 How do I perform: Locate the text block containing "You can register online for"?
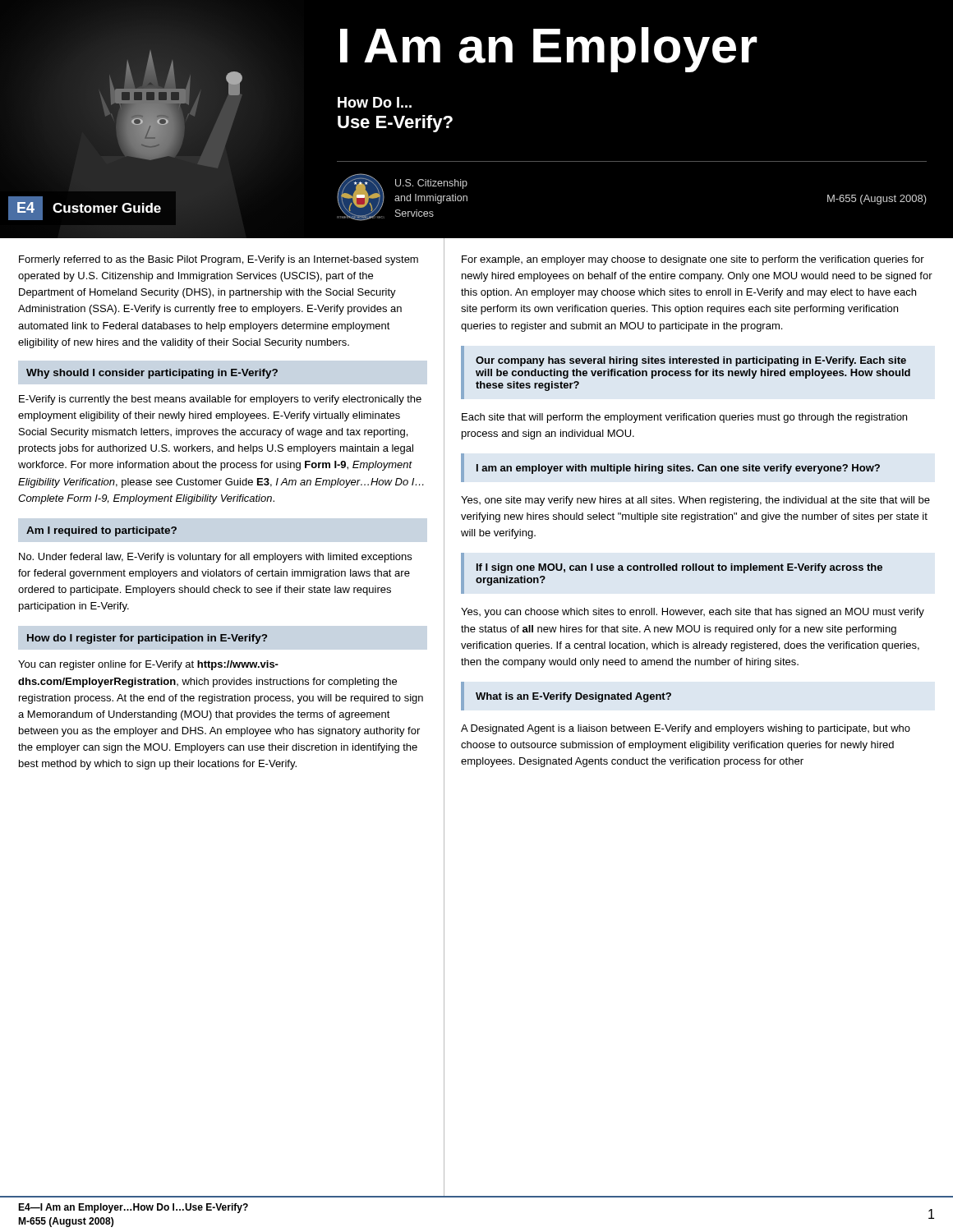[x=221, y=714]
